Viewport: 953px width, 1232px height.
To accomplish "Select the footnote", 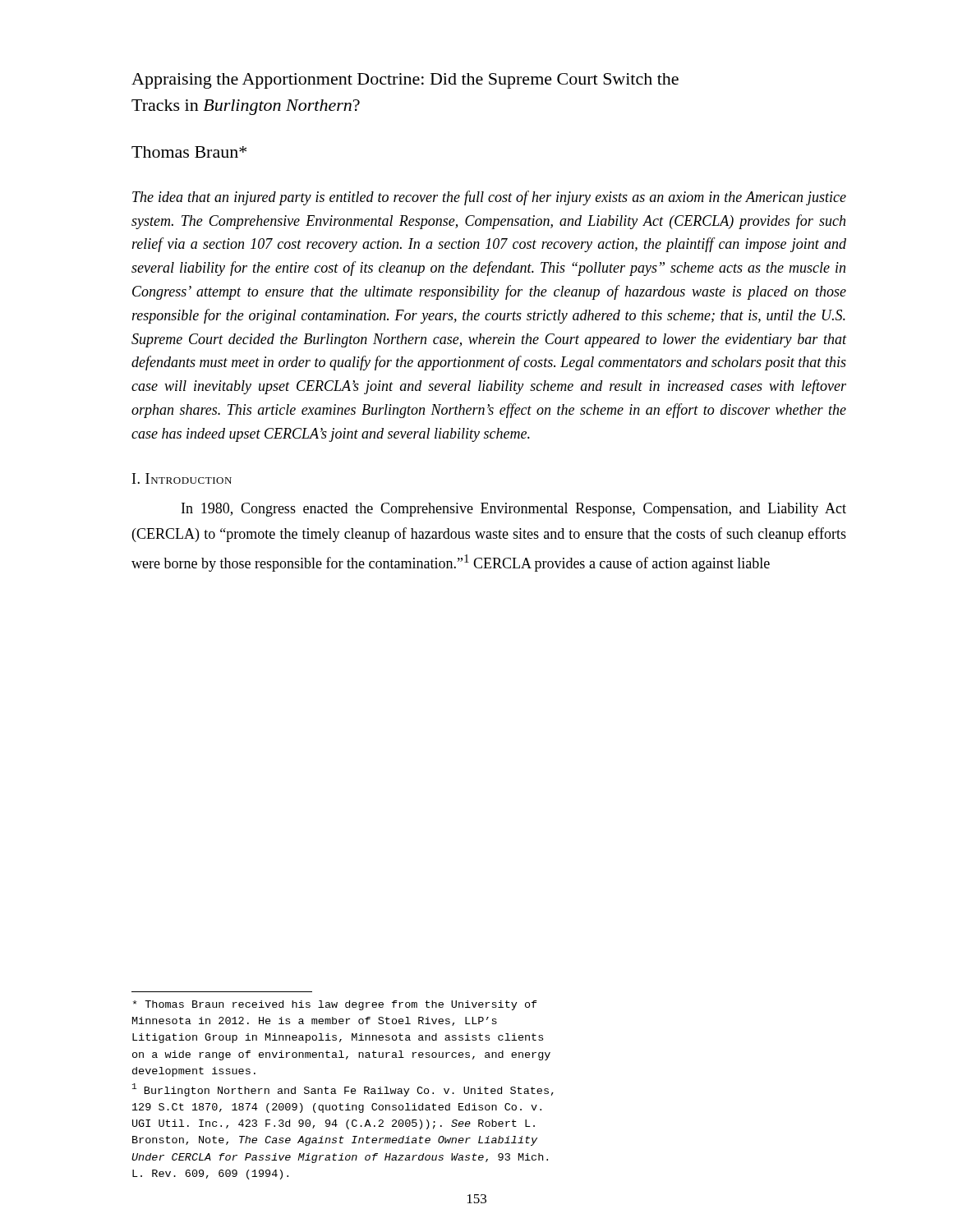I will 489,1087.
